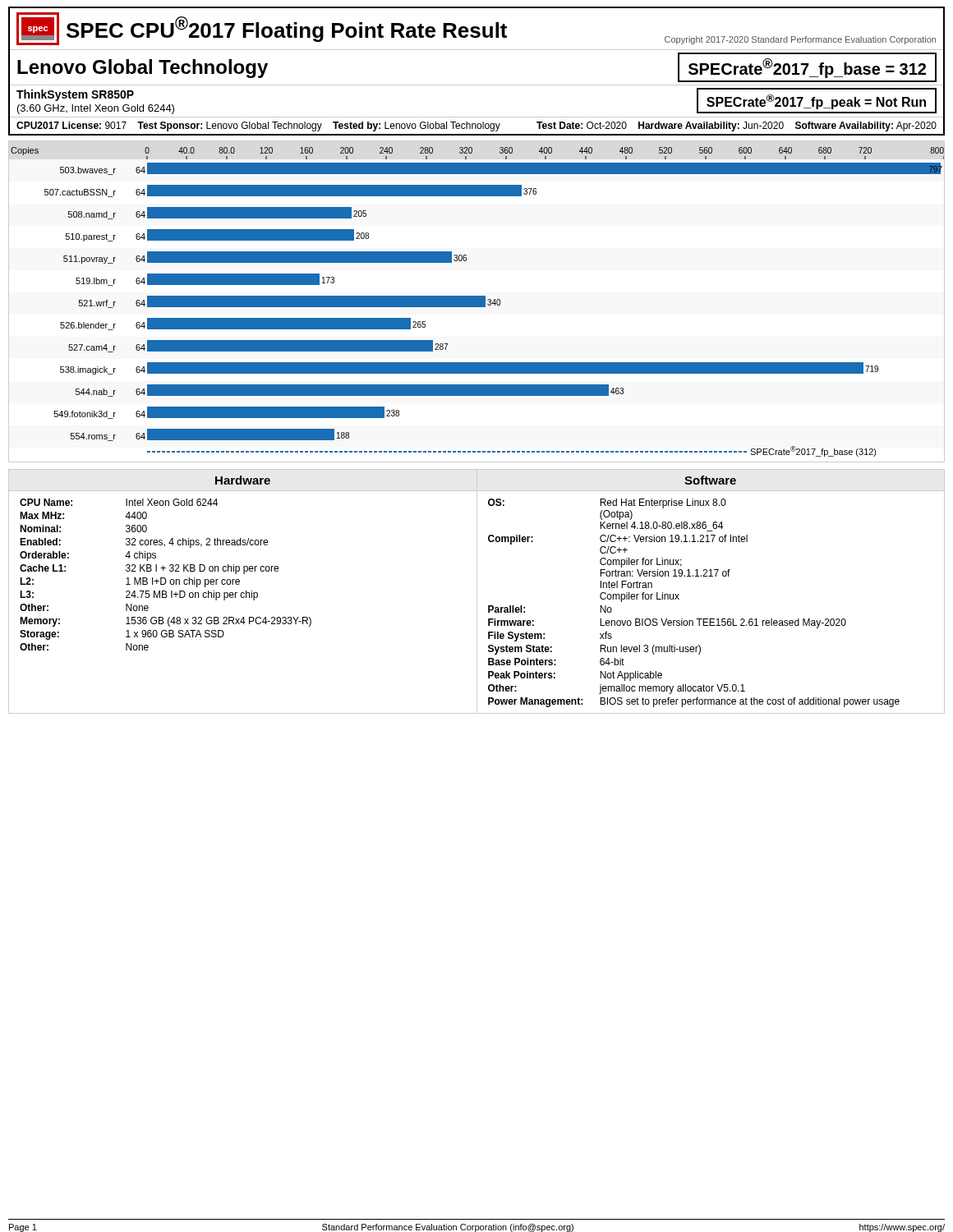Select the table that reads "CPU2017 License: 9017 Test Sponsor:"

point(476,125)
